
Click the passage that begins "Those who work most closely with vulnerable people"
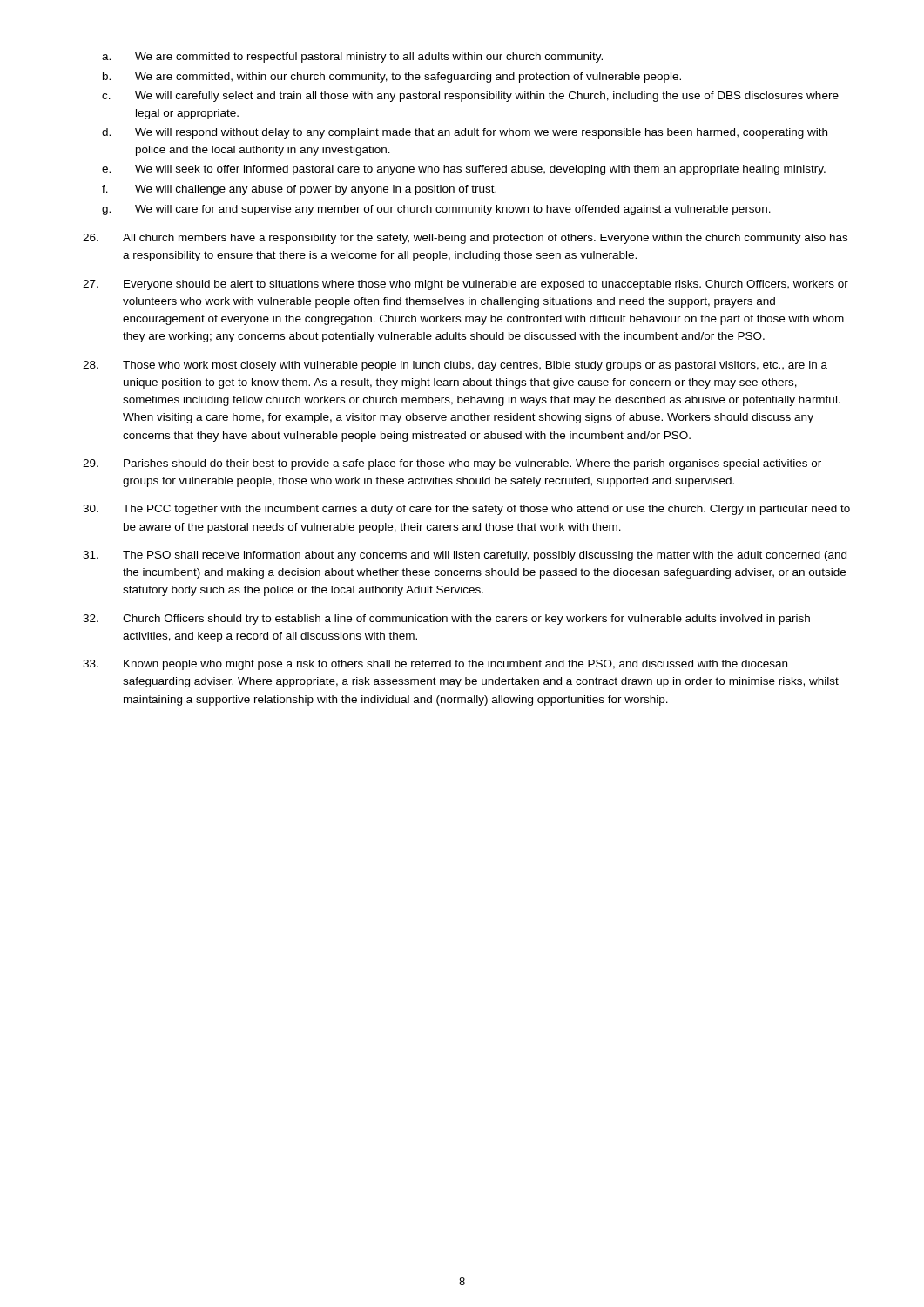469,400
